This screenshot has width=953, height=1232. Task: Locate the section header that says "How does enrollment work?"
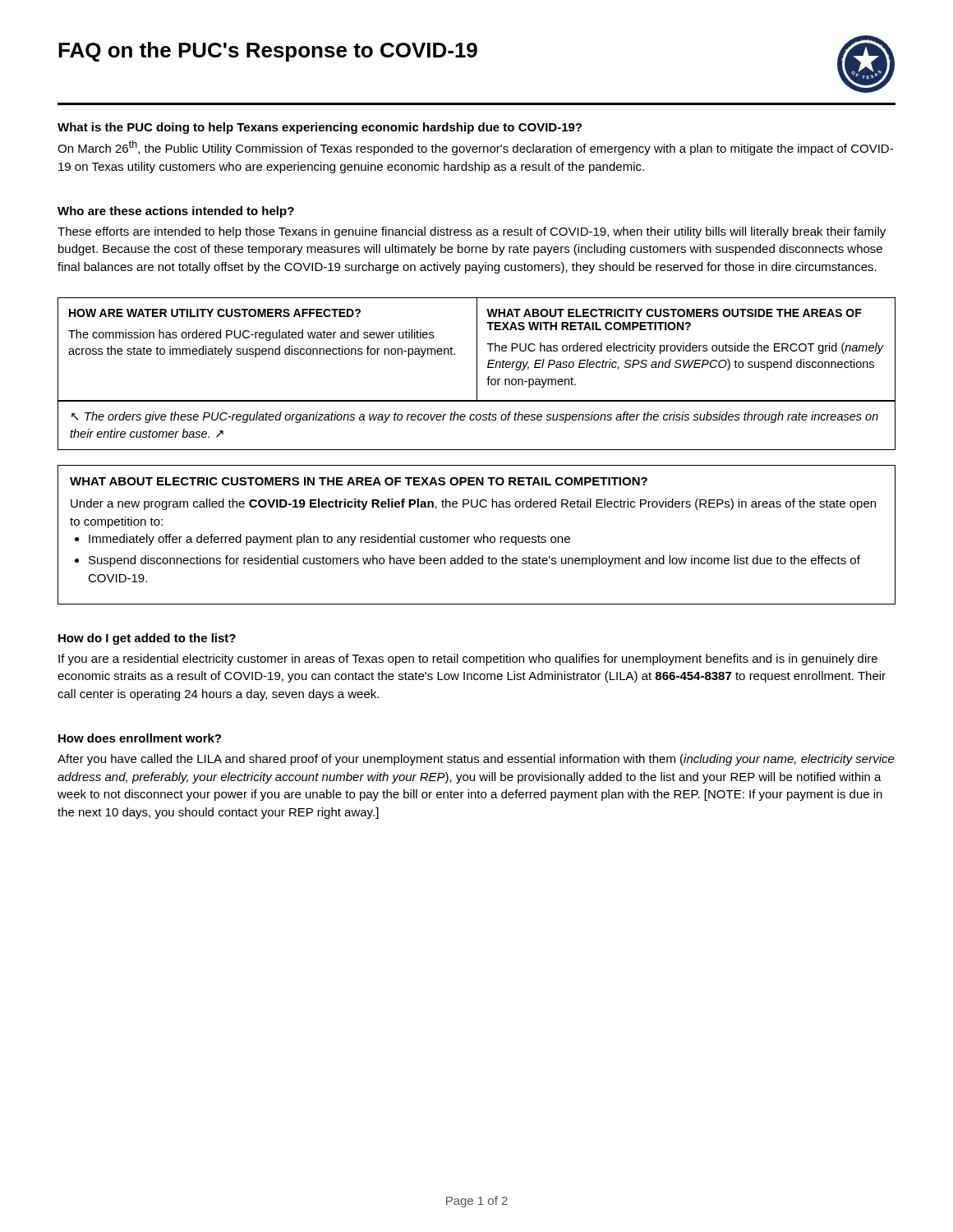click(140, 738)
